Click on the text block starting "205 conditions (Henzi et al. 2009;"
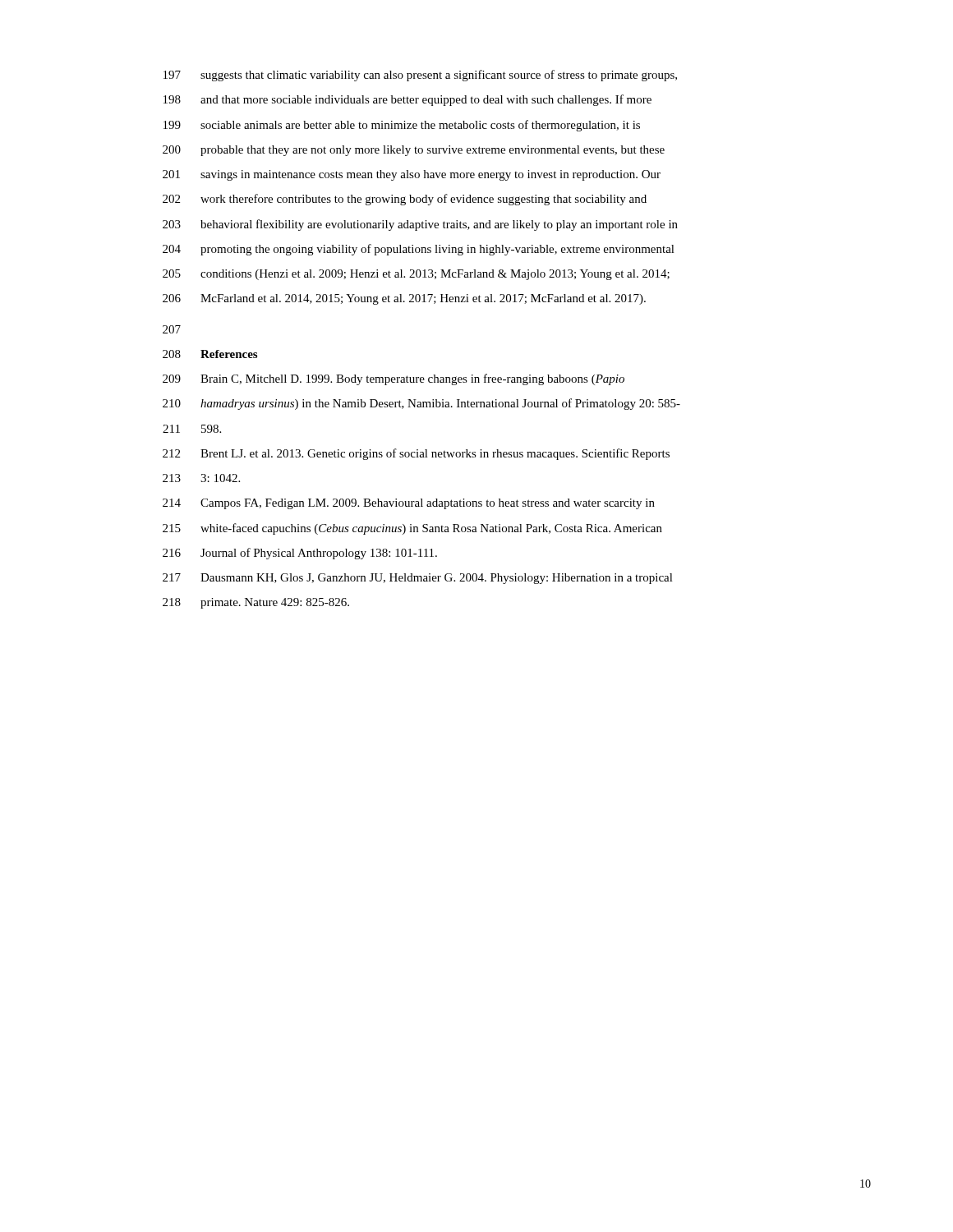This screenshot has width=953, height=1232. (x=476, y=274)
